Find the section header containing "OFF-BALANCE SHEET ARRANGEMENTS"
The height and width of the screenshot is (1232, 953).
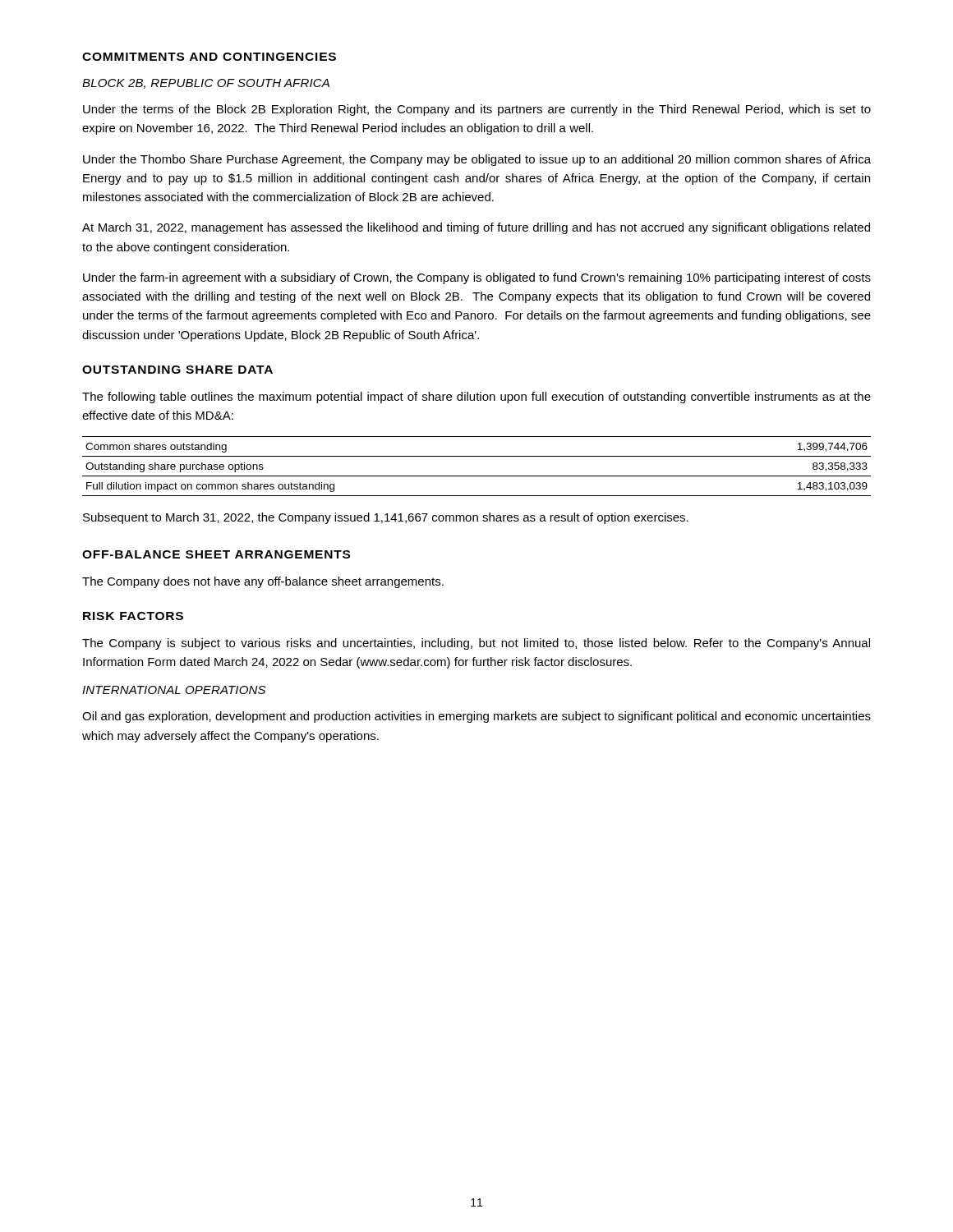click(217, 554)
